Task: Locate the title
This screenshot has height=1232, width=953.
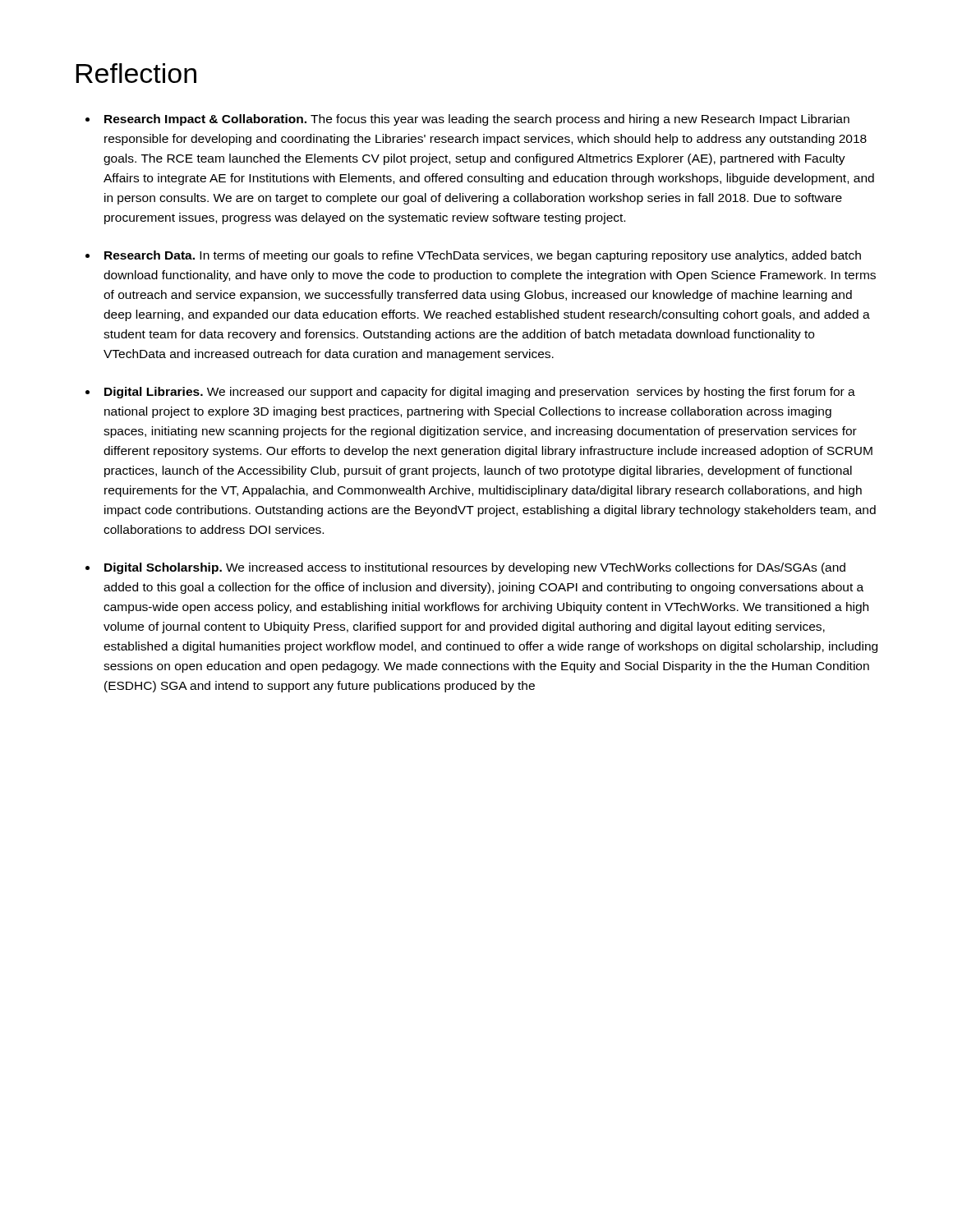Action: [x=136, y=74]
